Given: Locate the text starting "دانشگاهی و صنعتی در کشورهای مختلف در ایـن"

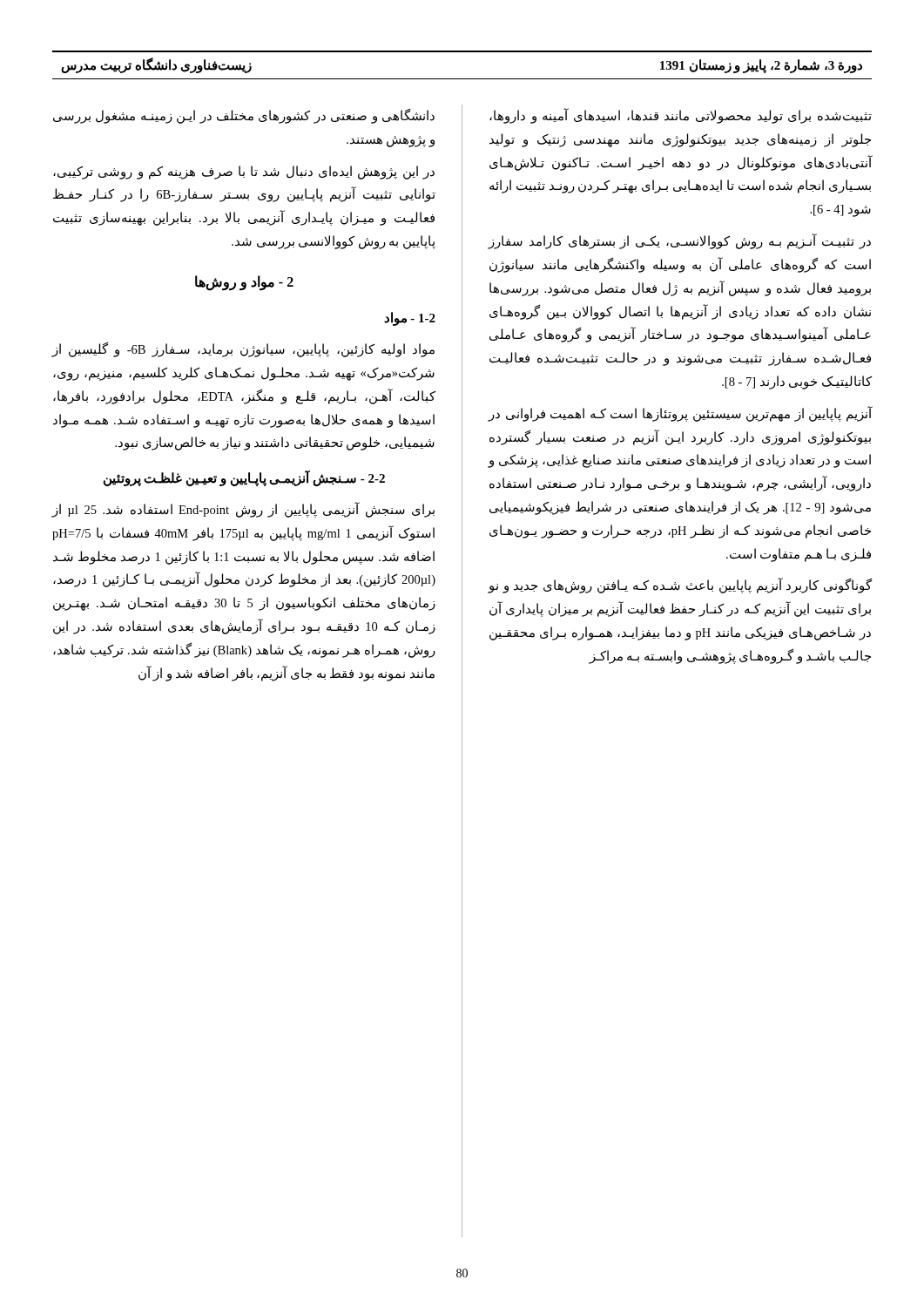Looking at the screenshot, I should pos(244,128).
